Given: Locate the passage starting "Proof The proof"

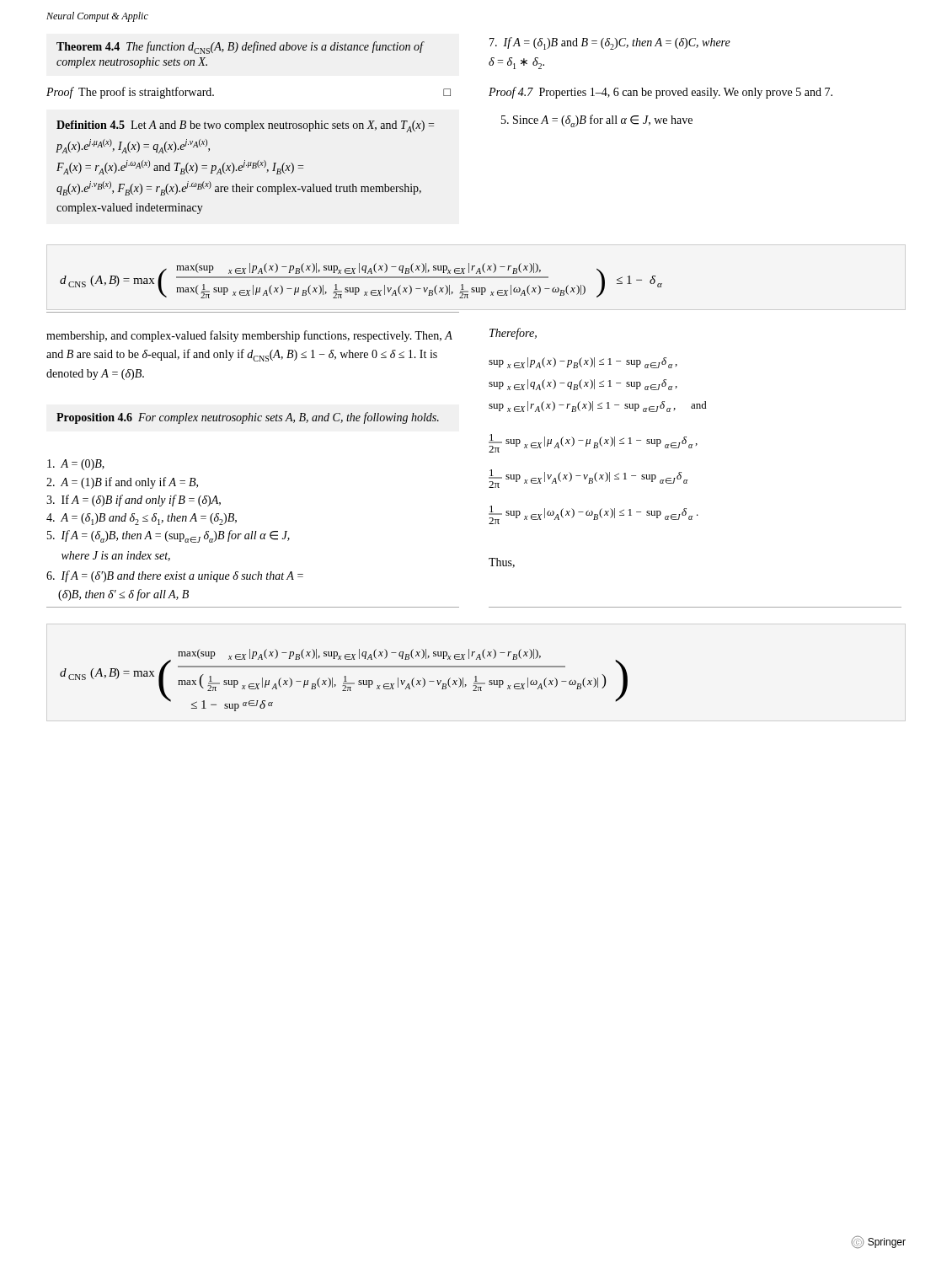Looking at the screenshot, I should (x=132, y=92).
